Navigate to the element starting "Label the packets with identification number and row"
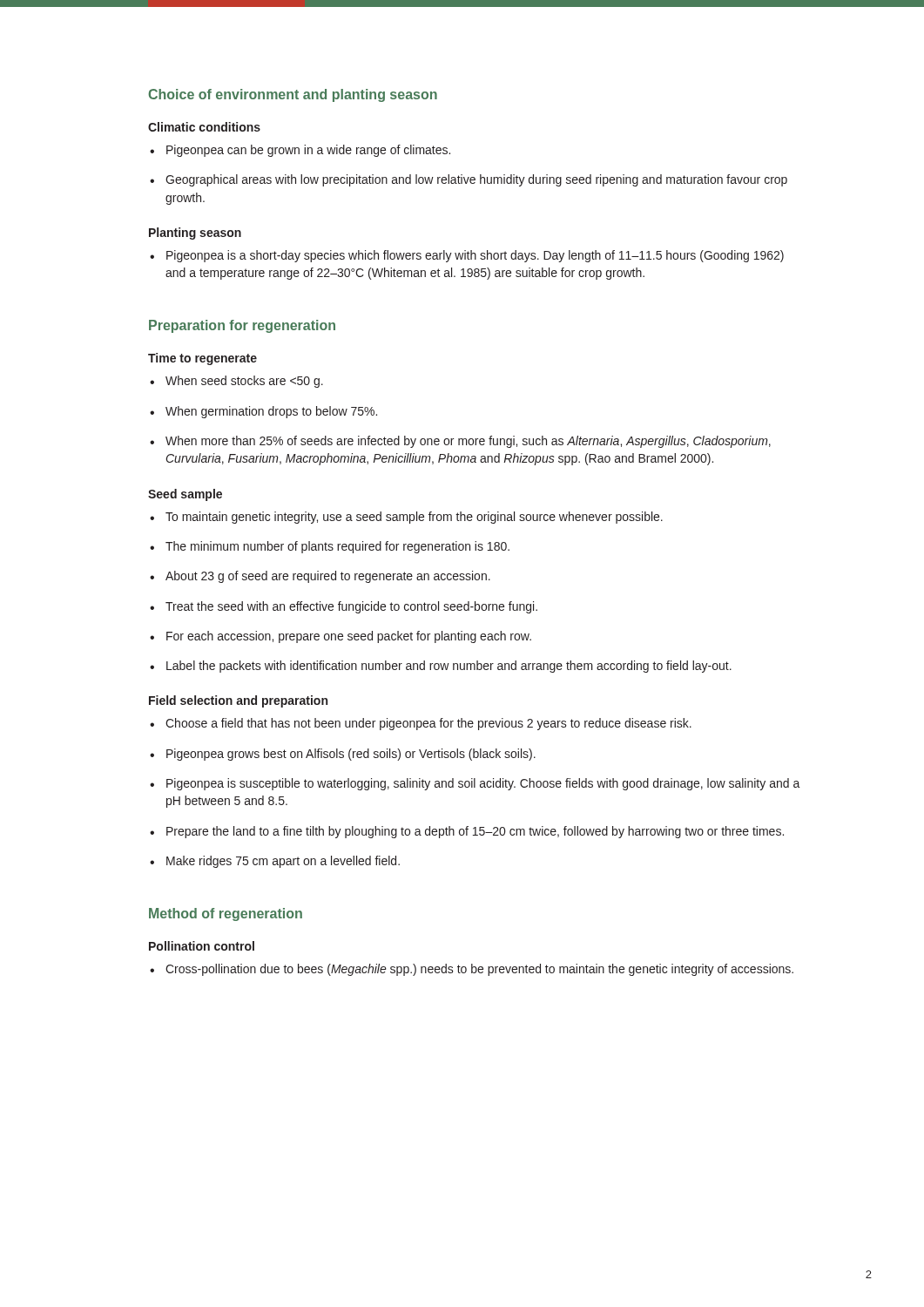Image resolution: width=924 pixels, height=1307 pixels. click(x=475, y=666)
